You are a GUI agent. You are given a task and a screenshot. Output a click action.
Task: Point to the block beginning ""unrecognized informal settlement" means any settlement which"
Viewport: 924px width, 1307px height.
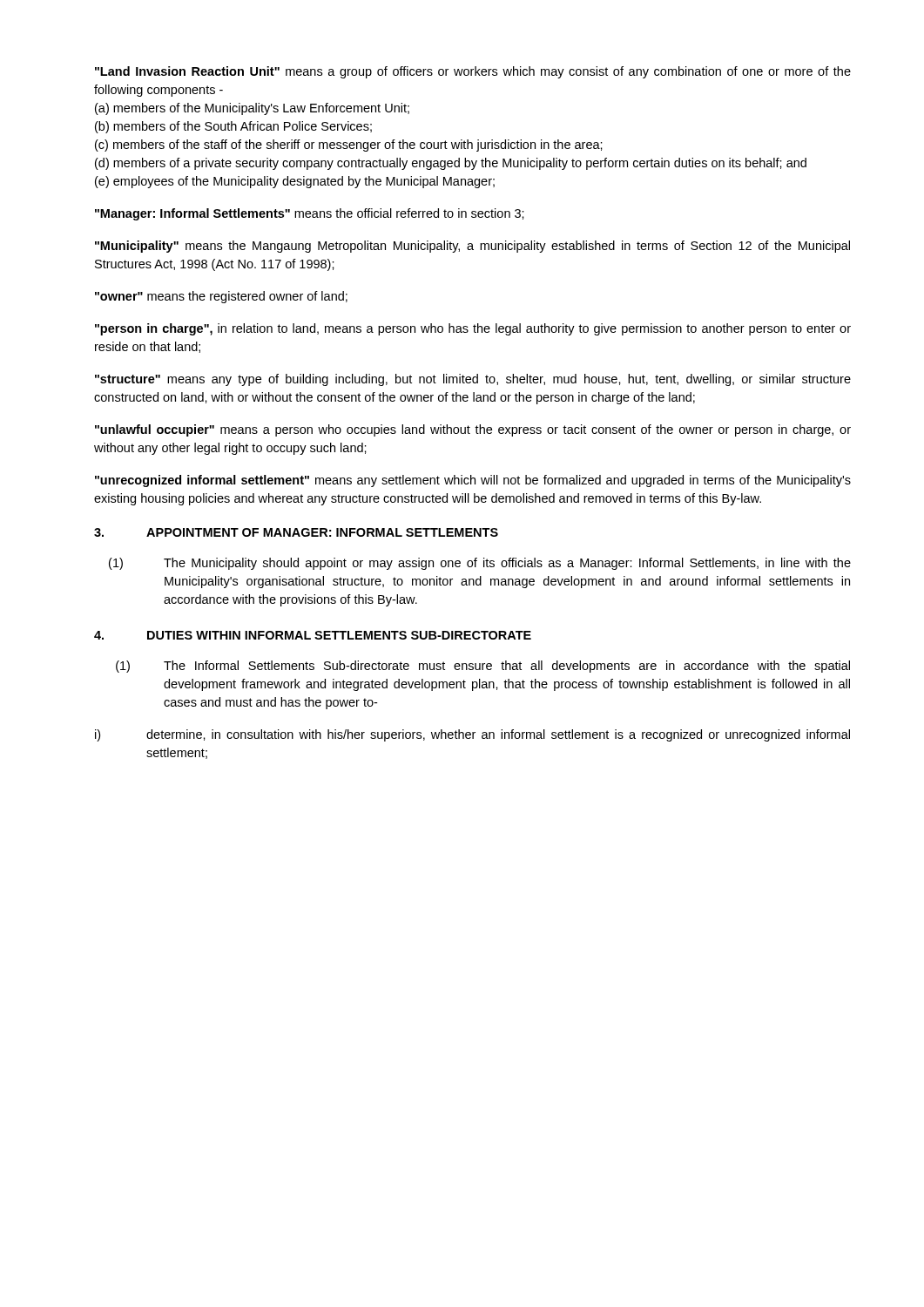pyautogui.click(x=472, y=490)
